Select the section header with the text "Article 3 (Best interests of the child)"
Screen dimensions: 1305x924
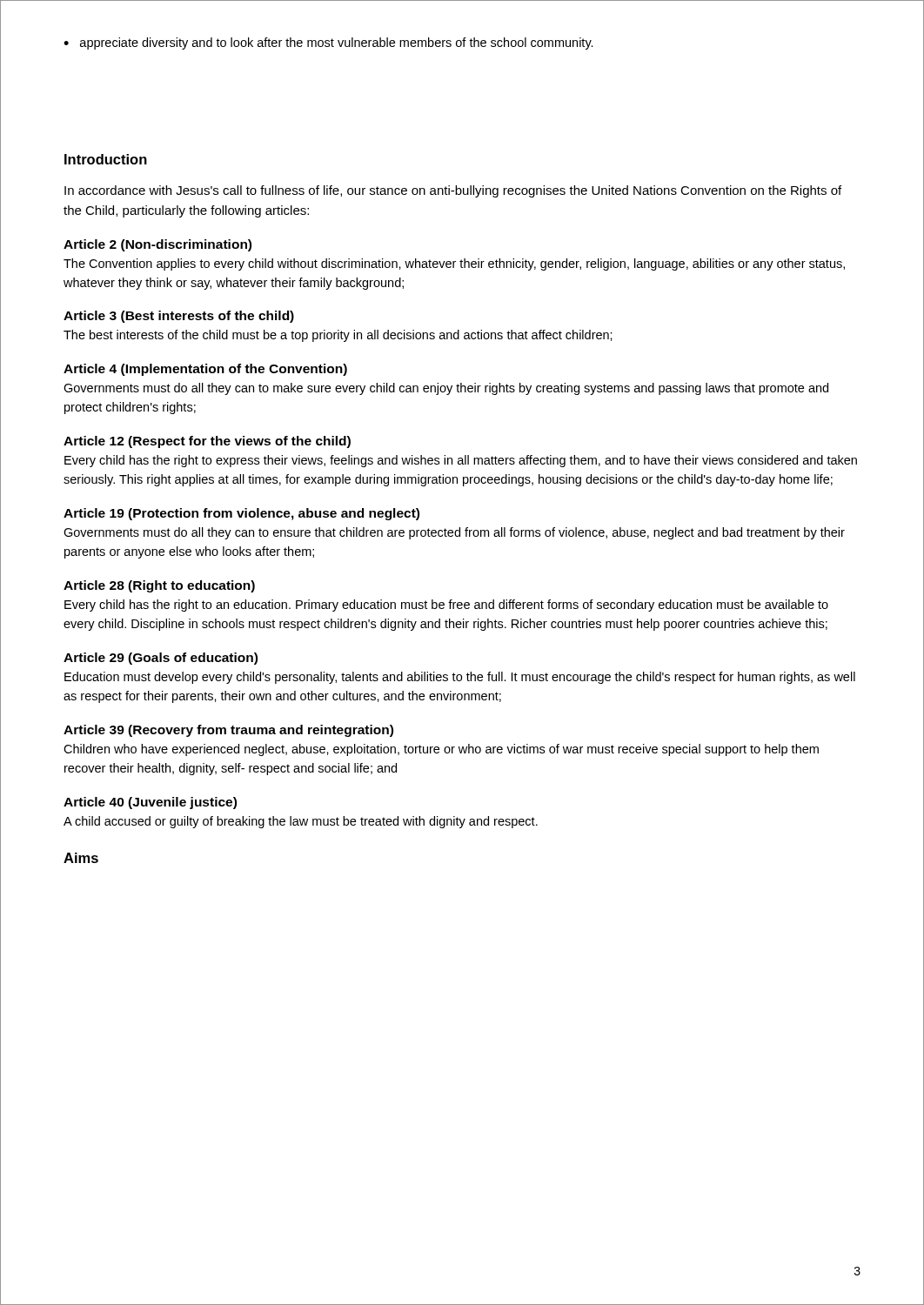[x=179, y=316]
